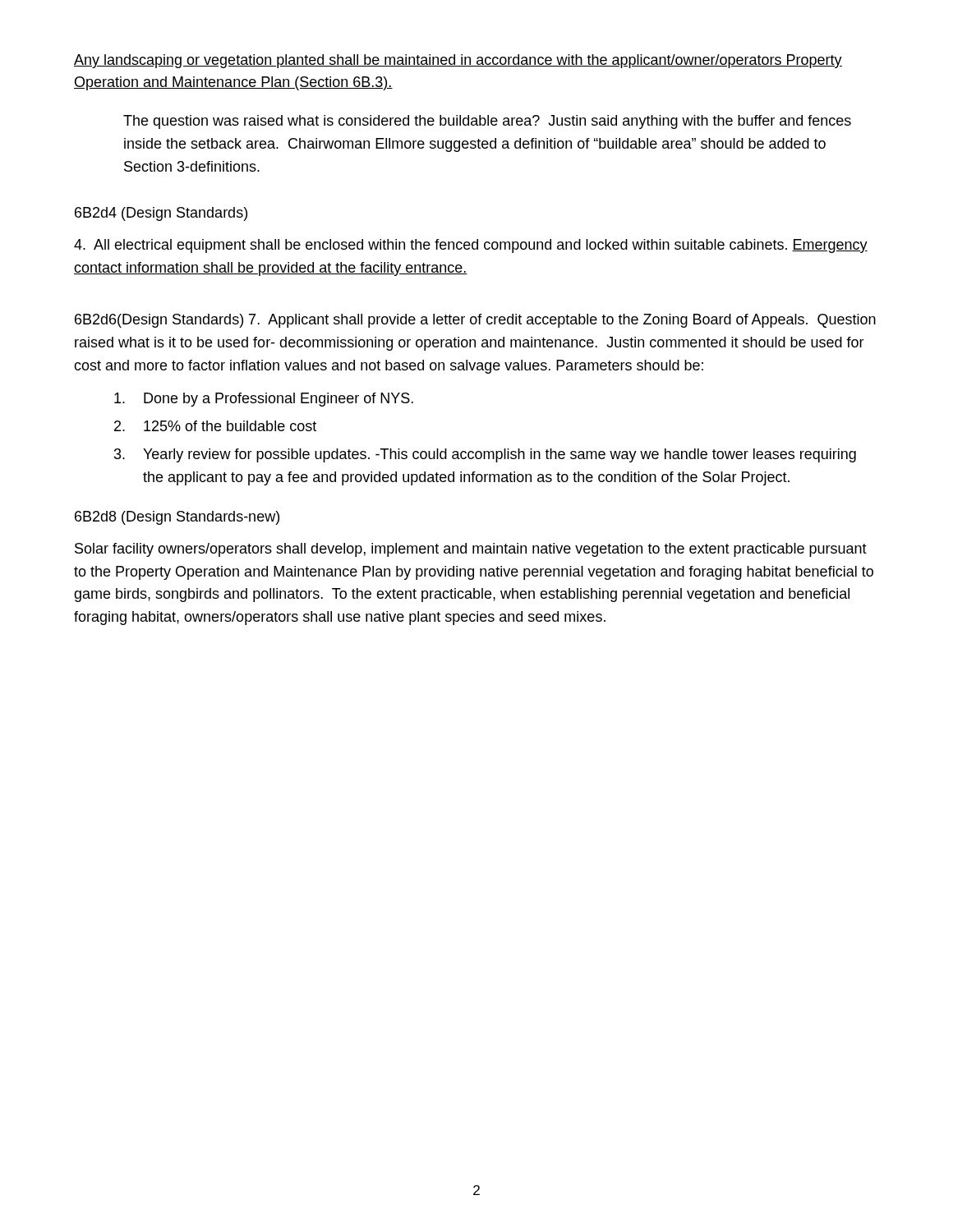Screen dimensions: 1232x953
Task: Locate the block of text that opens with "6B2d6(Design Standards) 7."
Action: pyautogui.click(x=475, y=343)
